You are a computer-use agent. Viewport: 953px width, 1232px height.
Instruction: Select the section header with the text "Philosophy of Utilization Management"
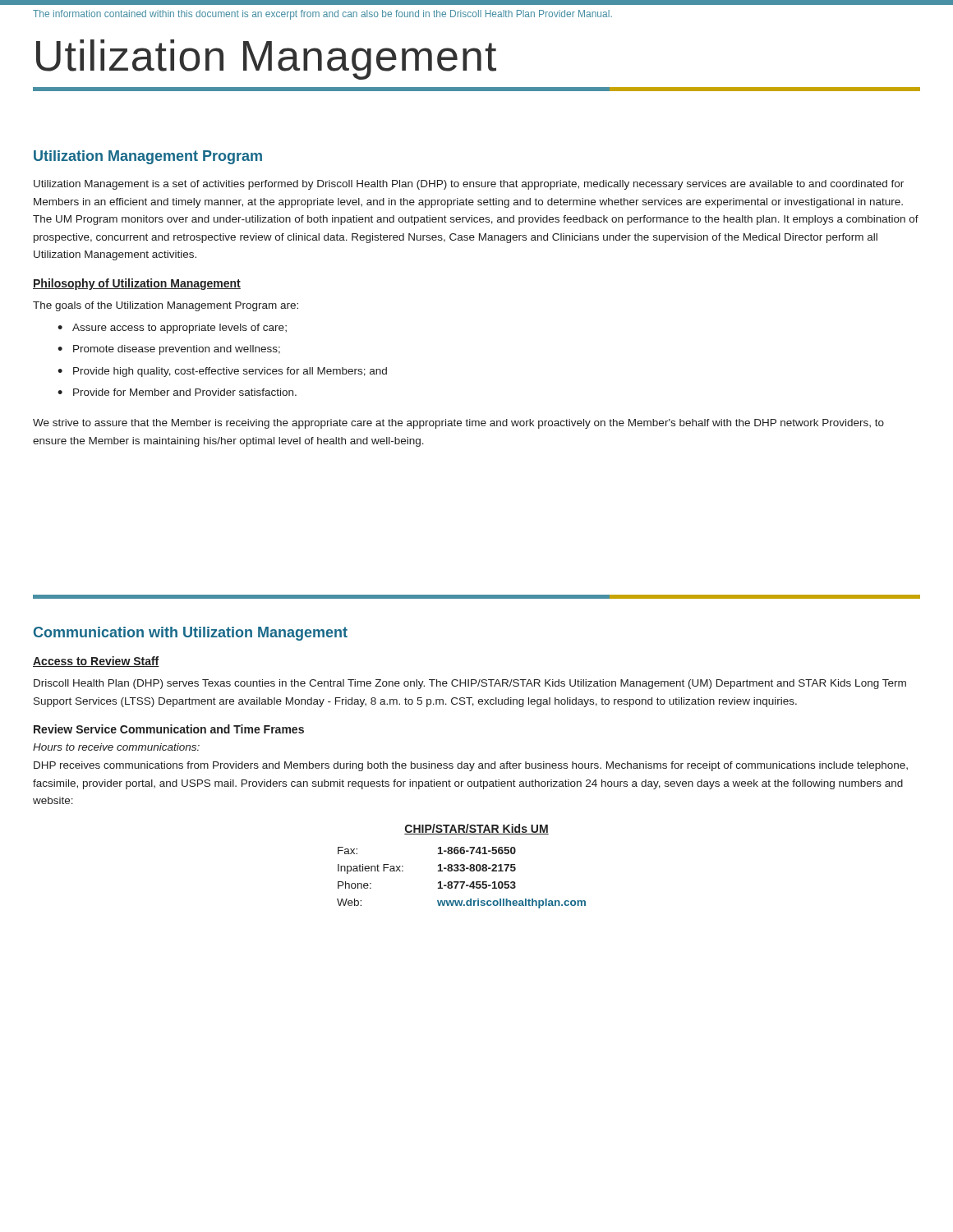point(137,283)
